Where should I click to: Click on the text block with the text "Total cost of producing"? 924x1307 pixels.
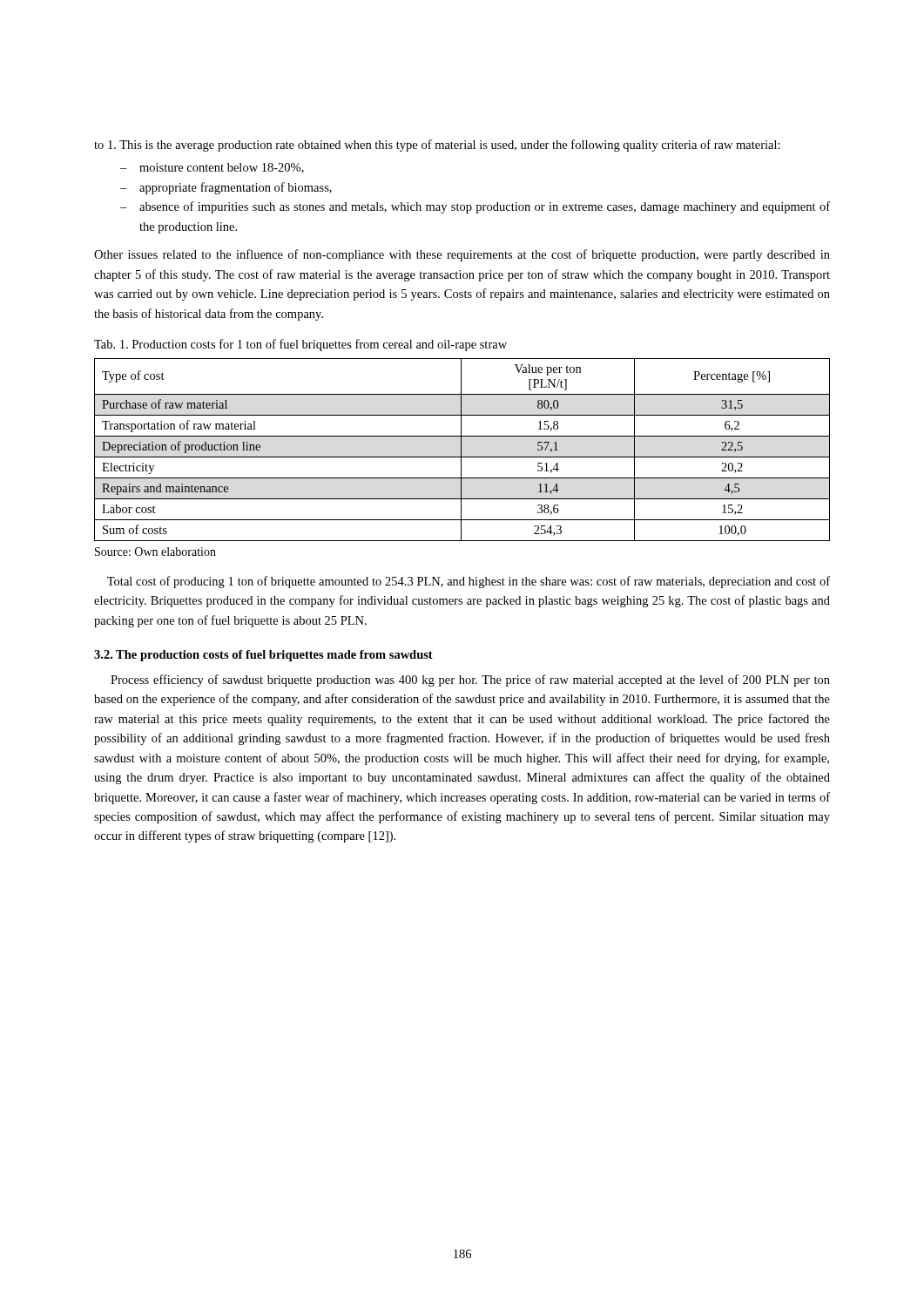click(x=462, y=600)
